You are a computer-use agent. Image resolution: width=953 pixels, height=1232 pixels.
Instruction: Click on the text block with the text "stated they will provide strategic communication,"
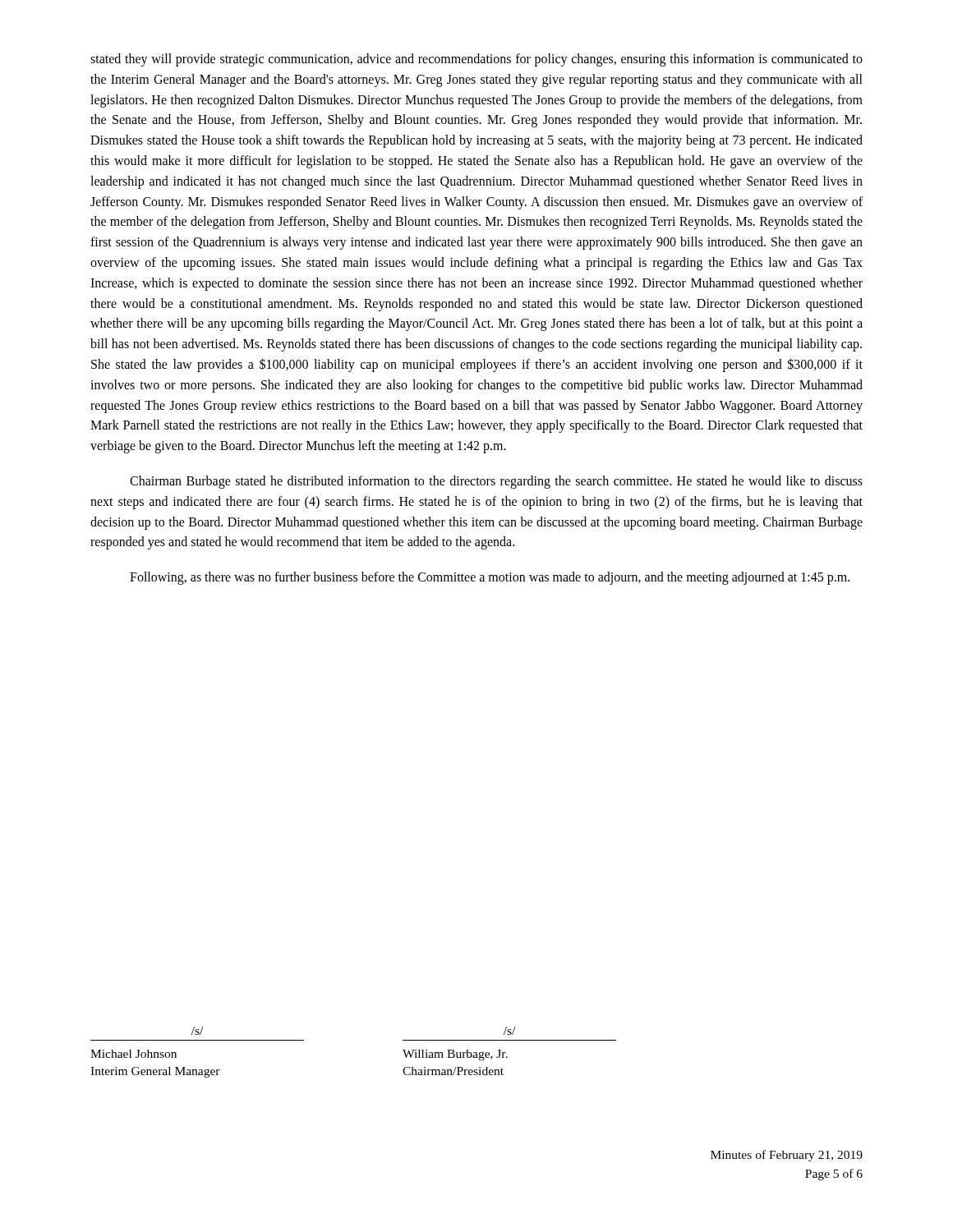[476, 253]
